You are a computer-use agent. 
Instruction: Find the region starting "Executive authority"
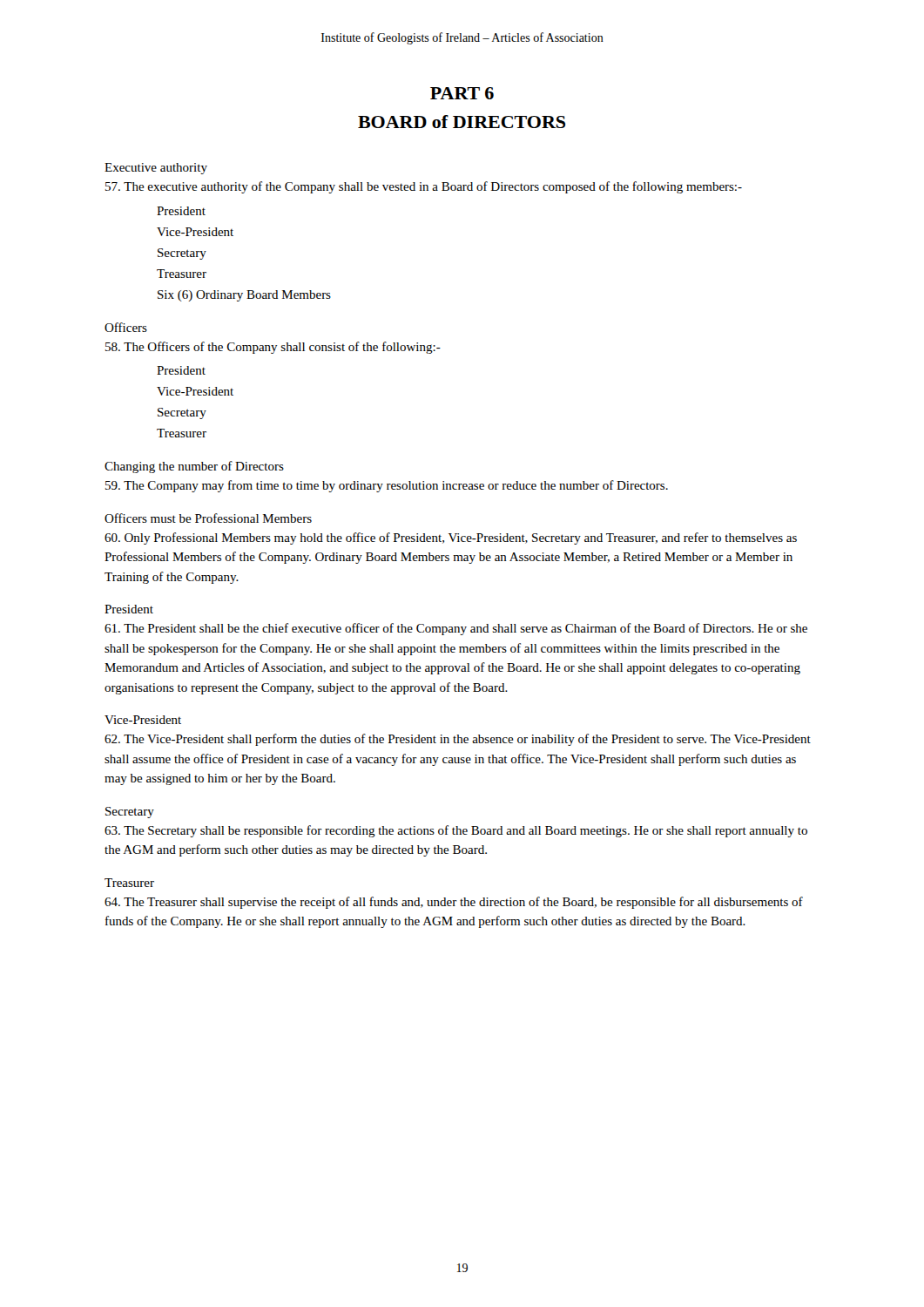pyautogui.click(x=156, y=167)
